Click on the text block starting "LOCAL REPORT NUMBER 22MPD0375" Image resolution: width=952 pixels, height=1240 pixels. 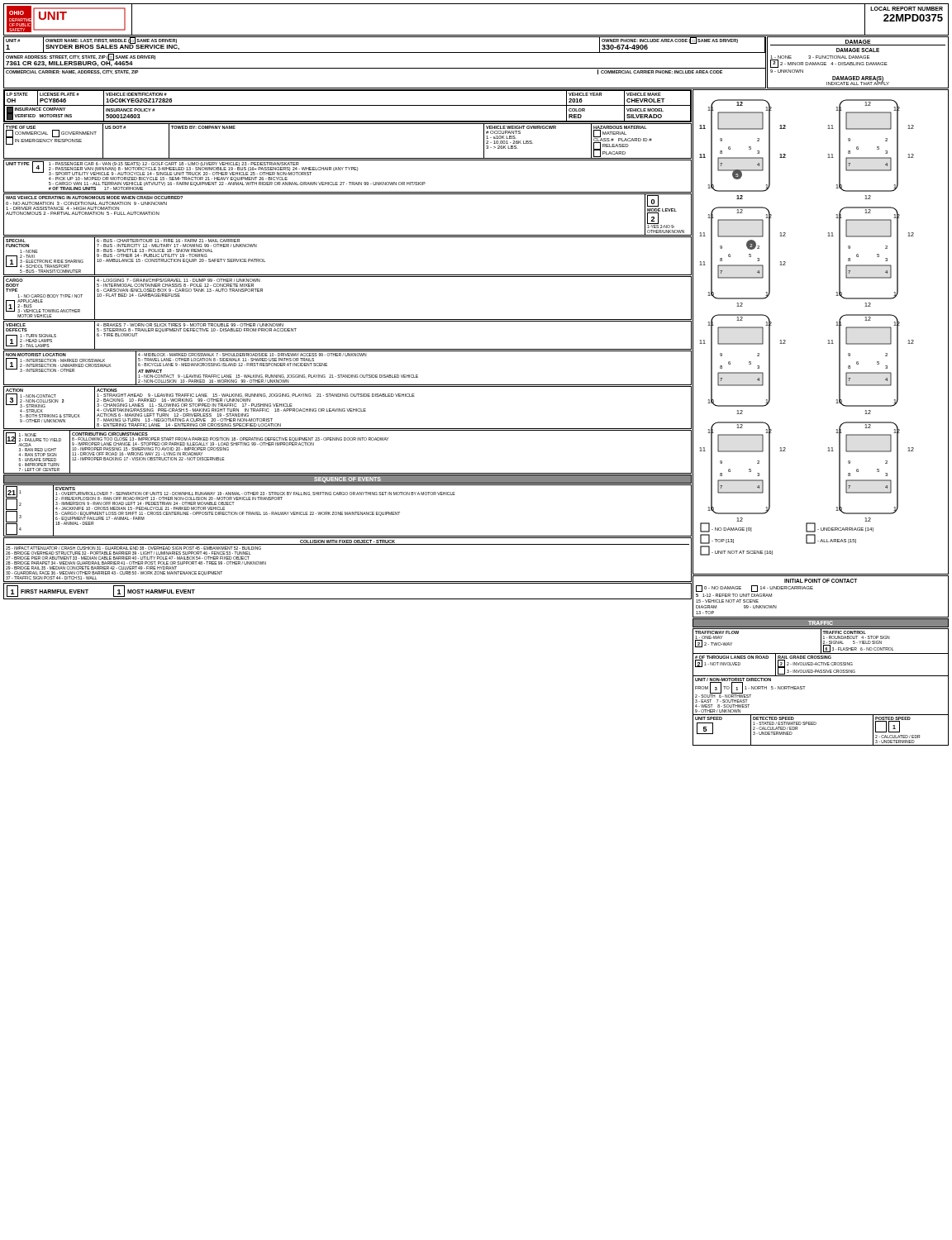pos(907,15)
